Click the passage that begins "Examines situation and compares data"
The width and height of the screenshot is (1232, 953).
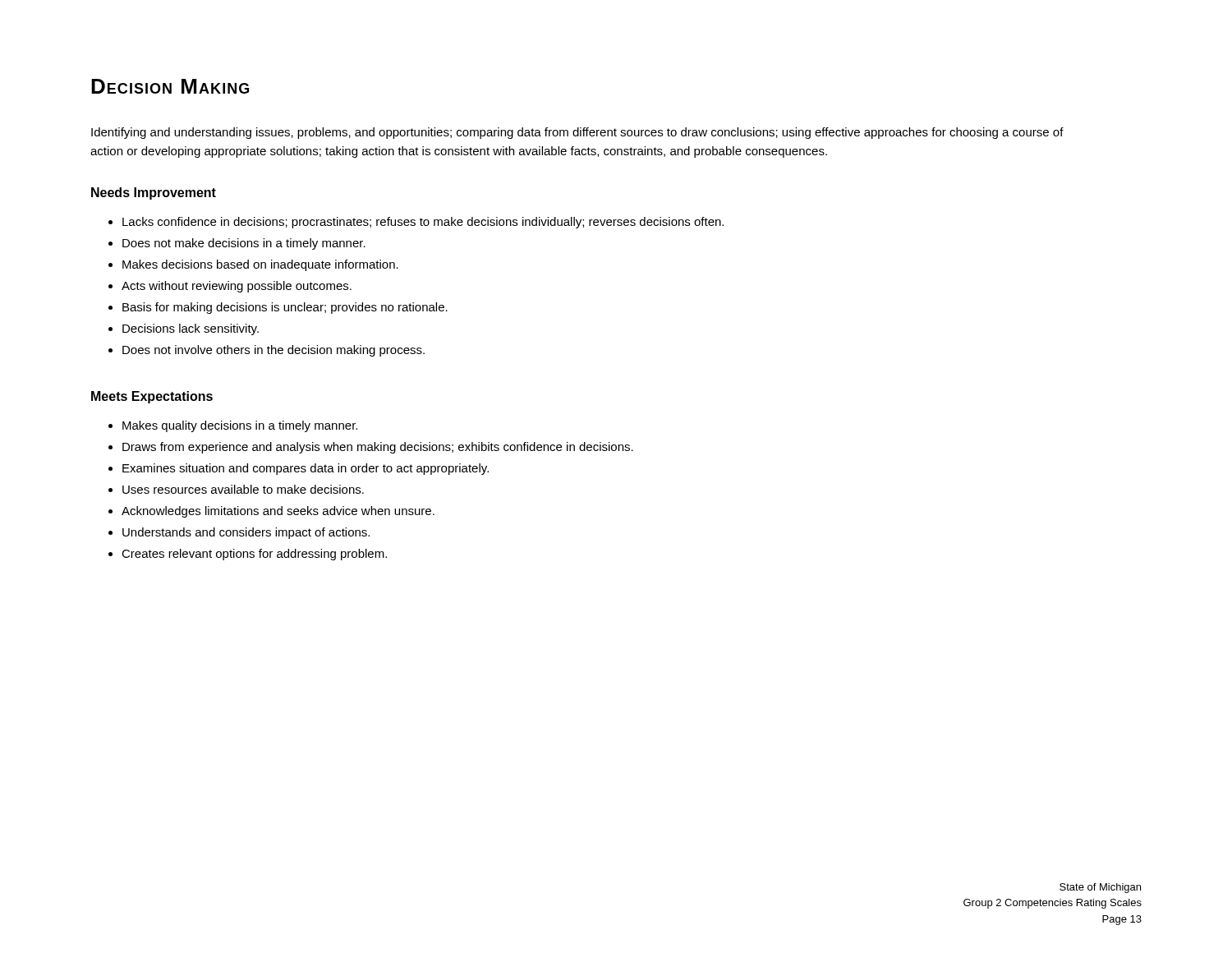click(x=306, y=467)
